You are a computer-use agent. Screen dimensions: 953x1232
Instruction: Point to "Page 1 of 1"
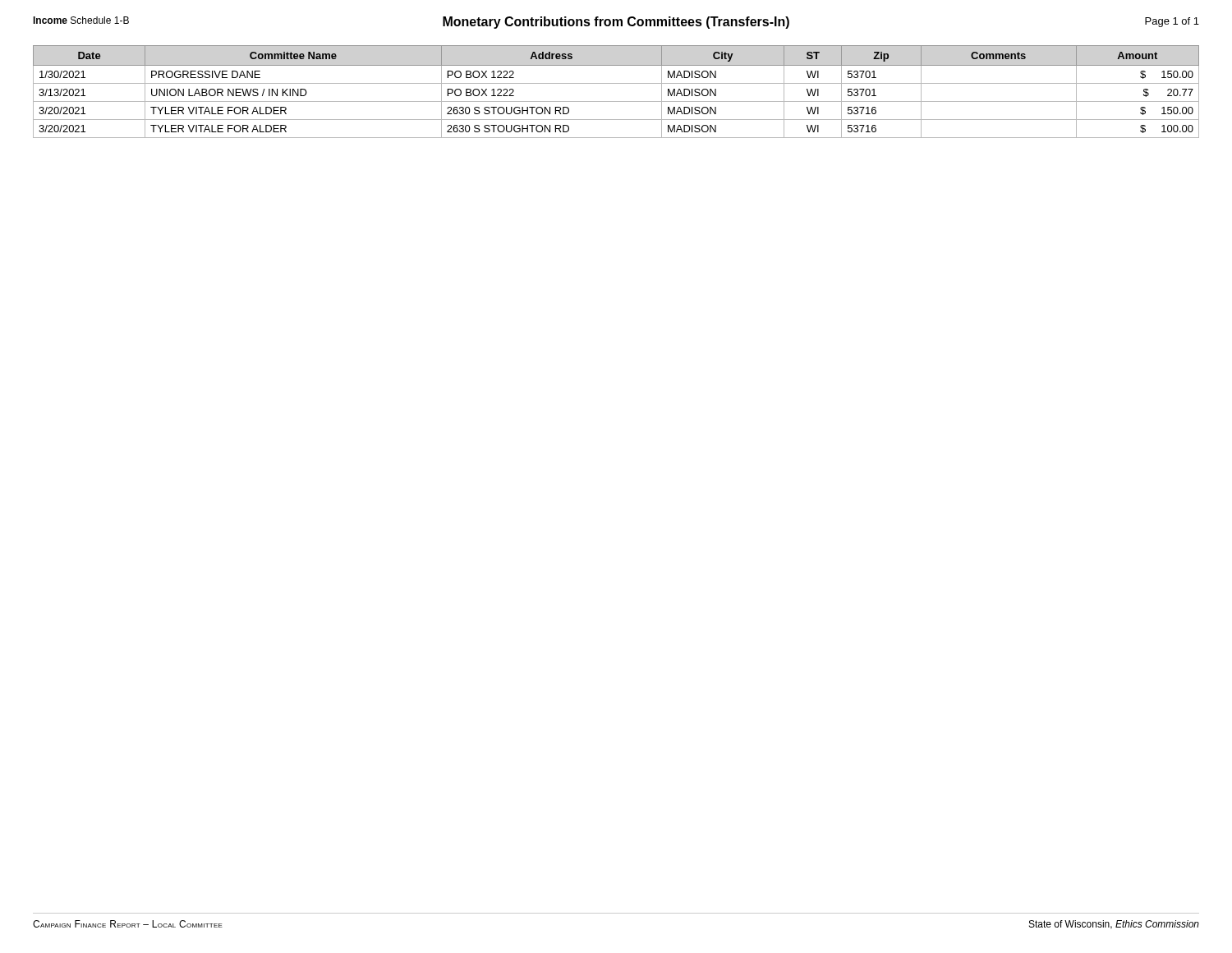tap(1172, 21)
